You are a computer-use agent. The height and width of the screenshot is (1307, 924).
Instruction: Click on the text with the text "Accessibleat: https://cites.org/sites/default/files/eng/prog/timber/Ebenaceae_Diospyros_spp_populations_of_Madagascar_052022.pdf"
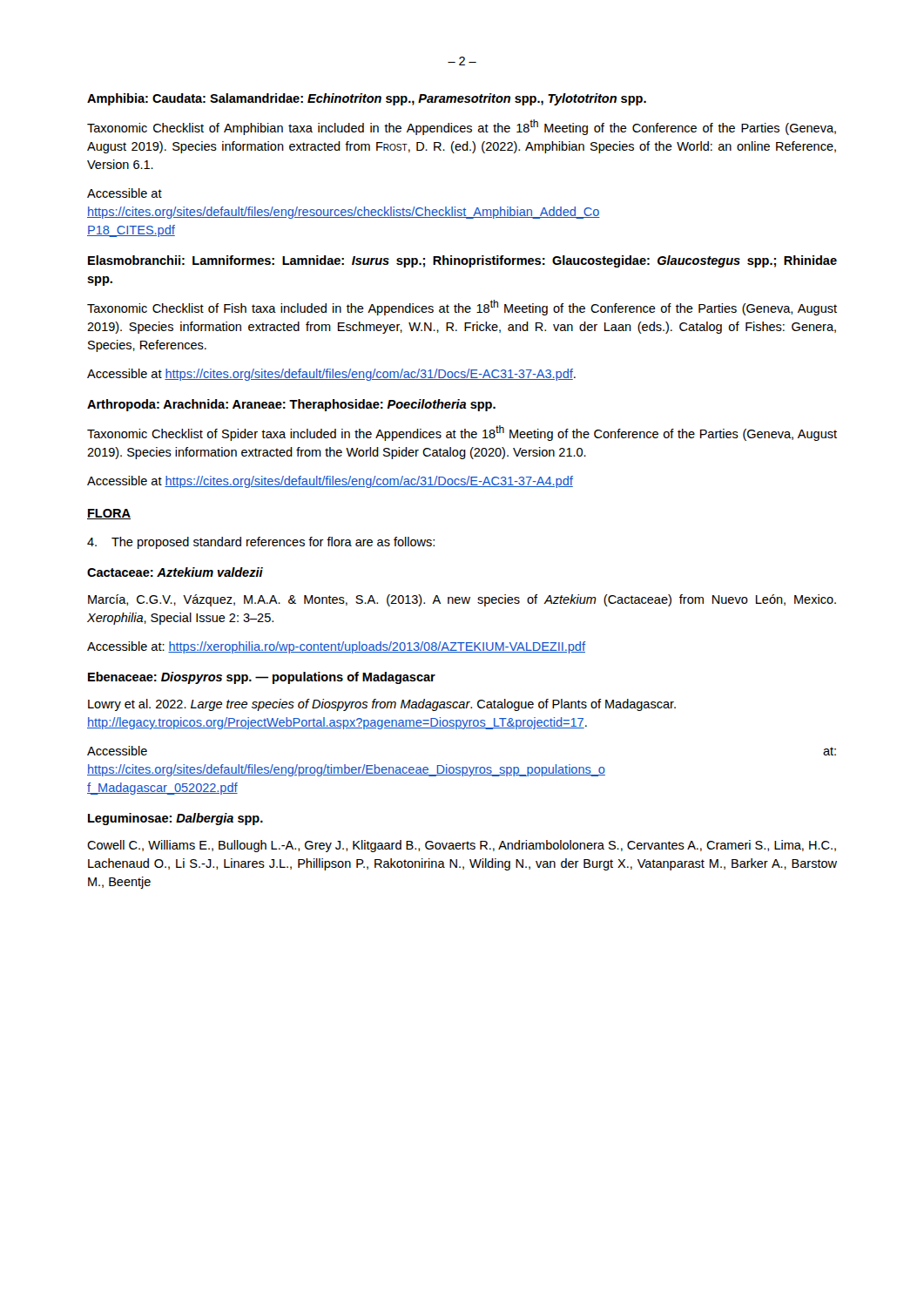click(462, 770)
